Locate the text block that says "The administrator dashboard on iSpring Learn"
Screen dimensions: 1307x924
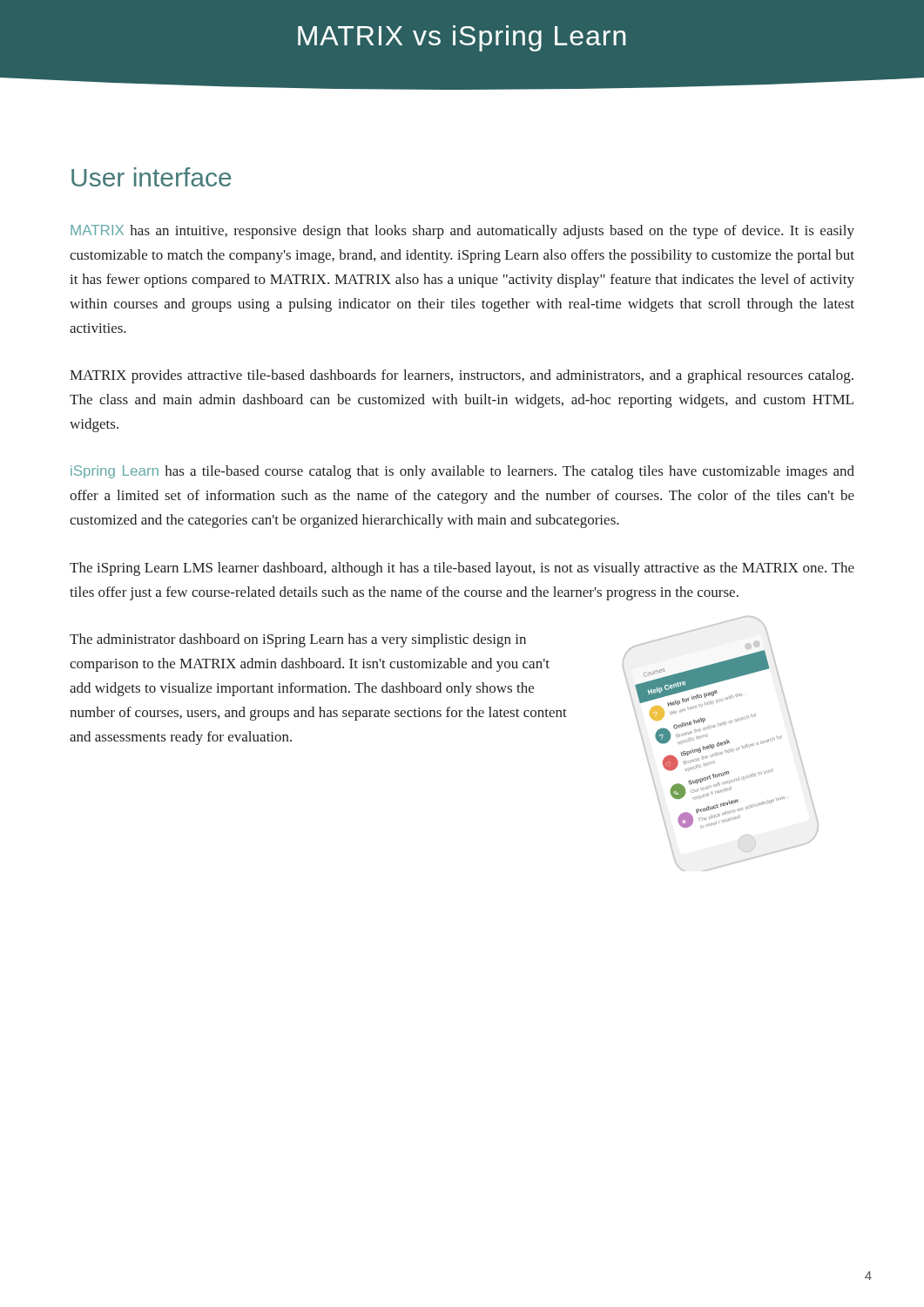tap(318, 688)
